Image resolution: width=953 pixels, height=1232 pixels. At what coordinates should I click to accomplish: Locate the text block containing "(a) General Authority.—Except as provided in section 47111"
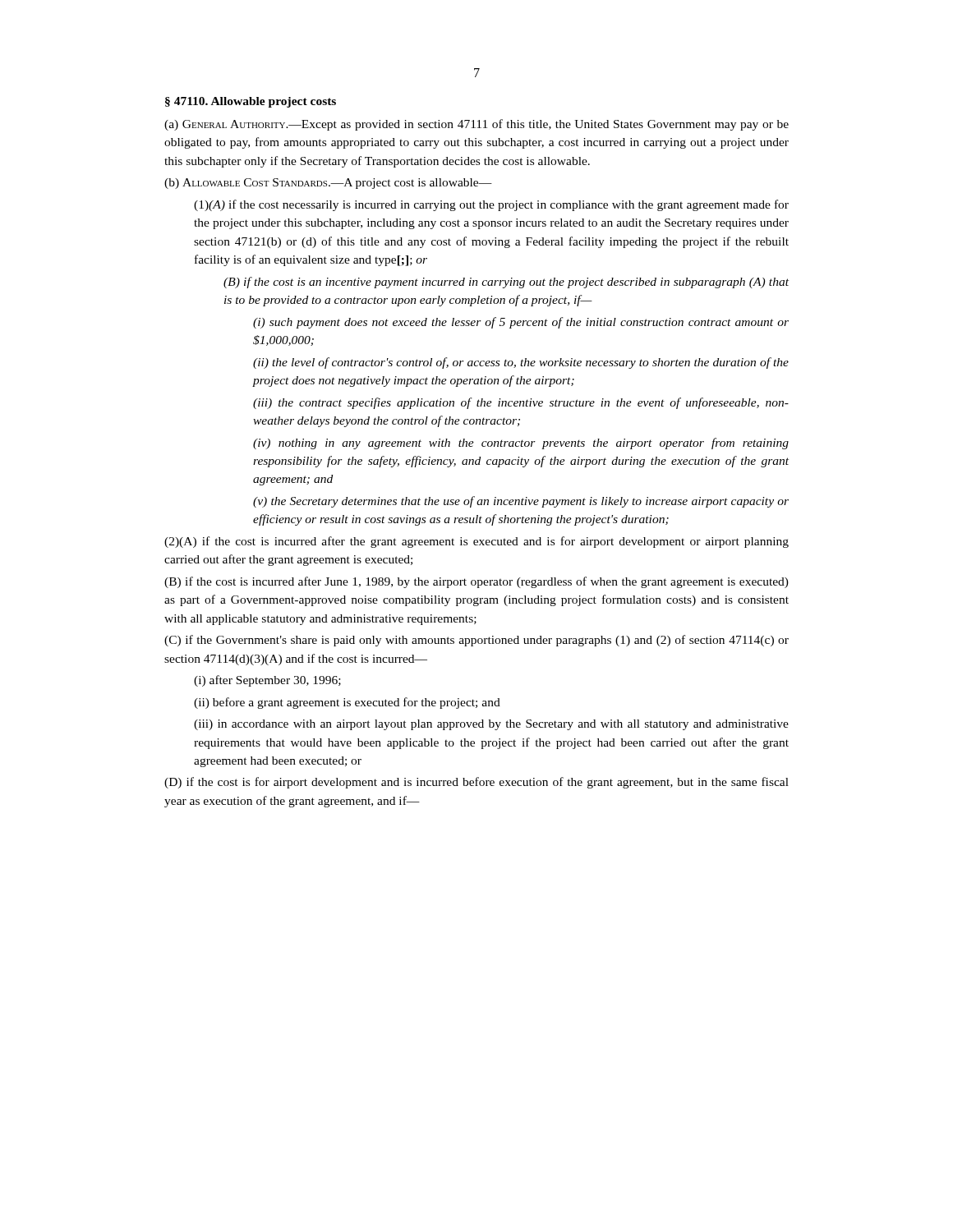tap(476, 143)
